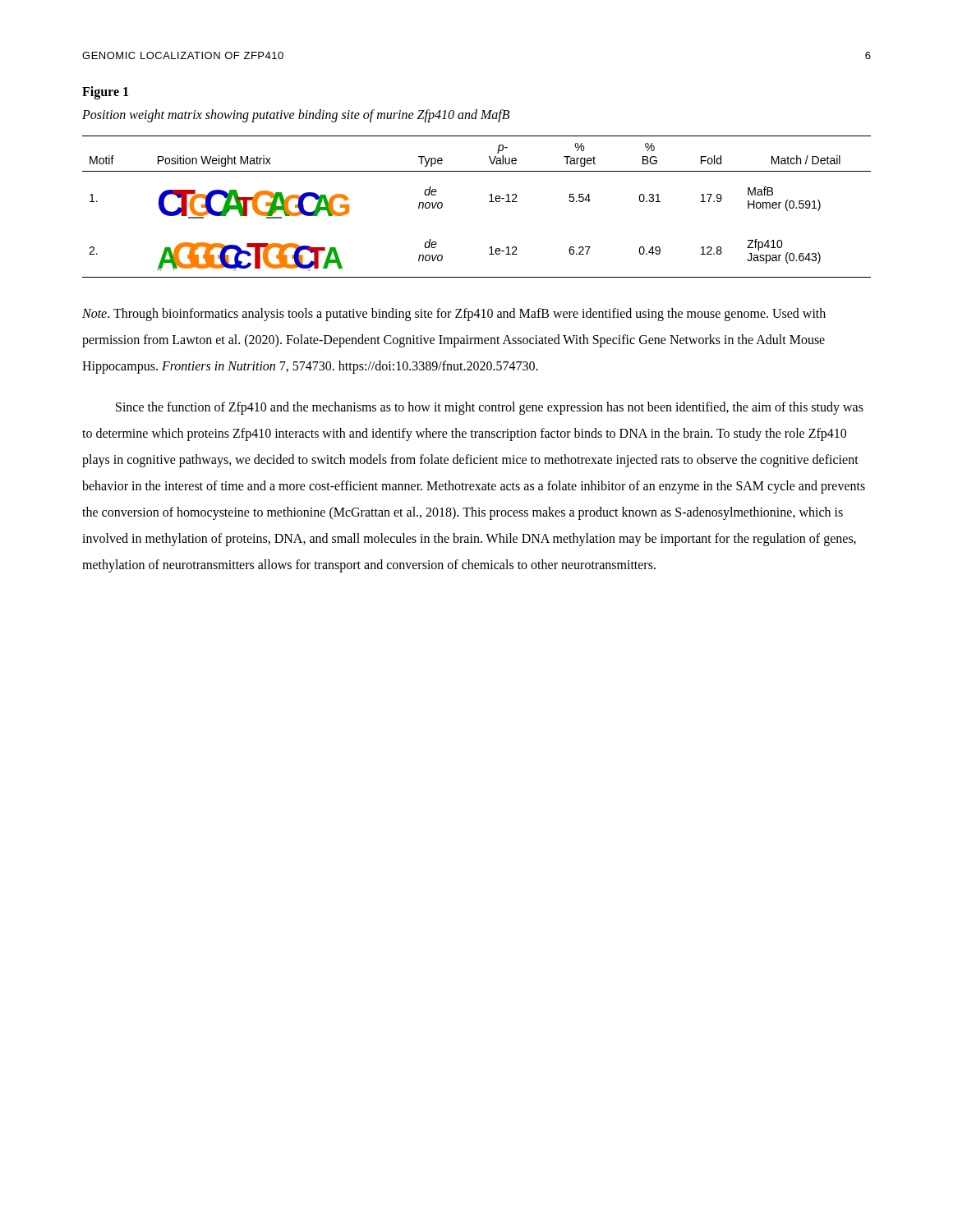Click on the text starting "Note. Through bioinformatics analysis"
Screen dimensions: 1232x953
coord(454,340)
